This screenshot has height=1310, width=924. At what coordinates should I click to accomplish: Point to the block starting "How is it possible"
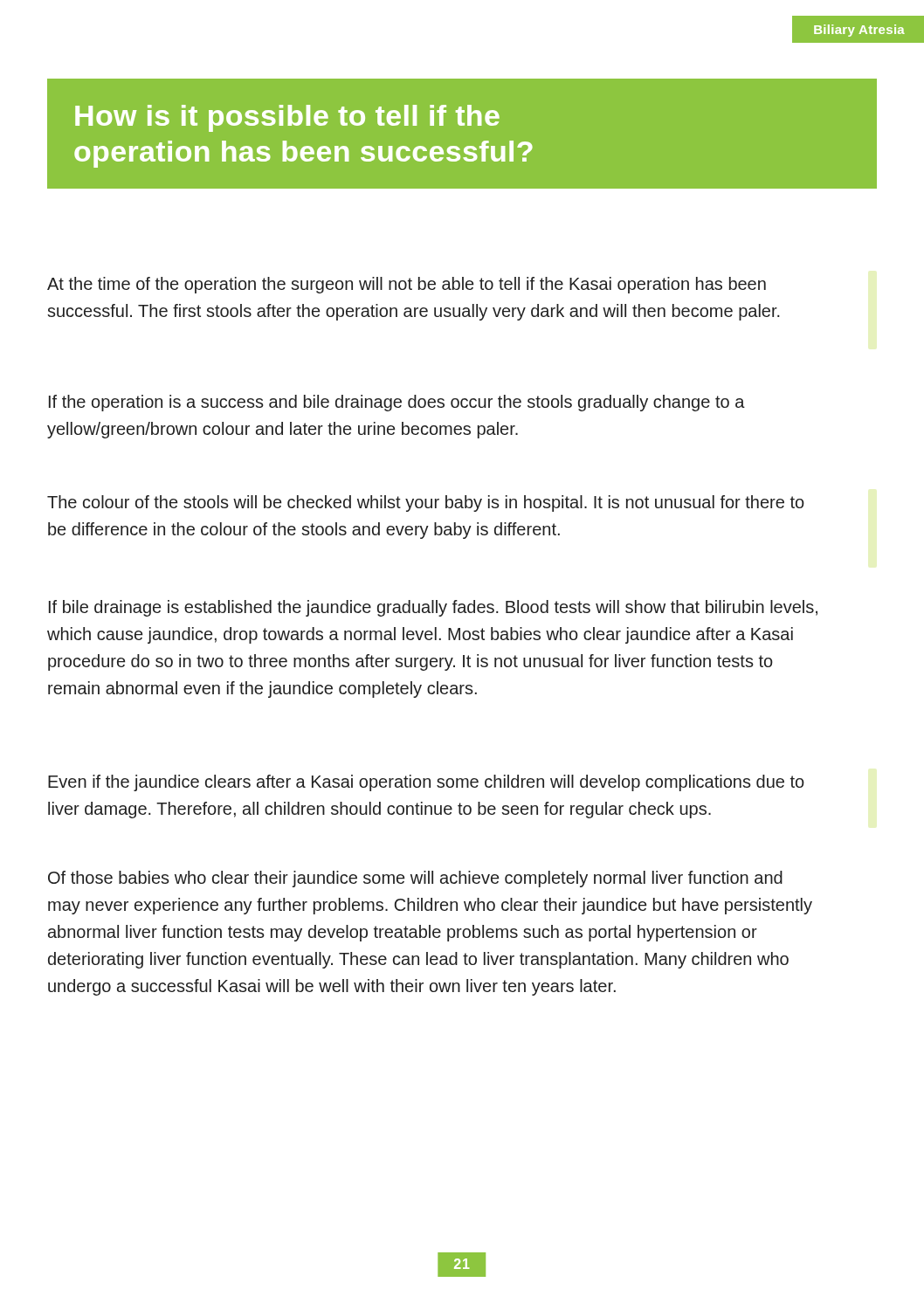462,133
